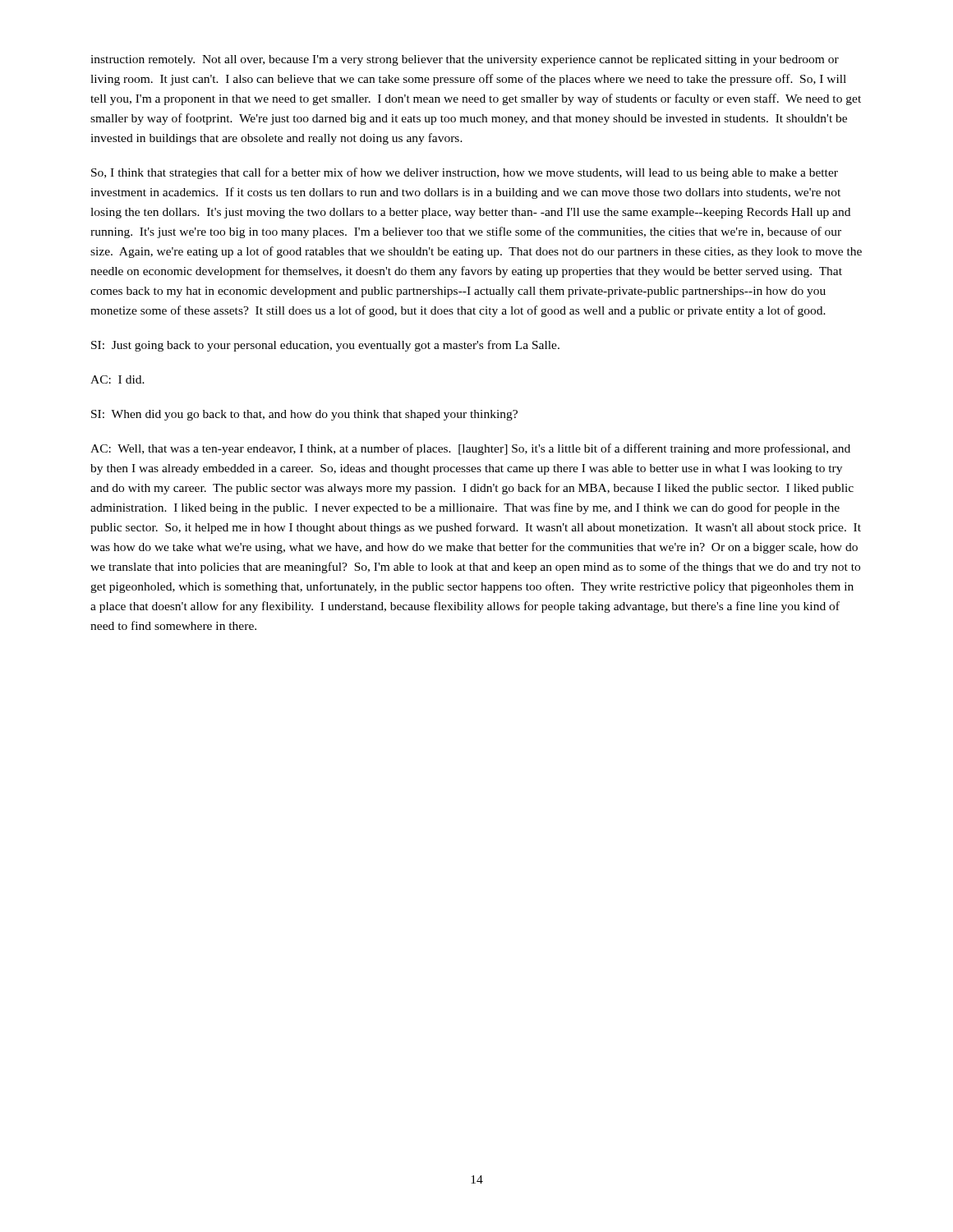Click where it says "AC: I did."

coord(118,379)
